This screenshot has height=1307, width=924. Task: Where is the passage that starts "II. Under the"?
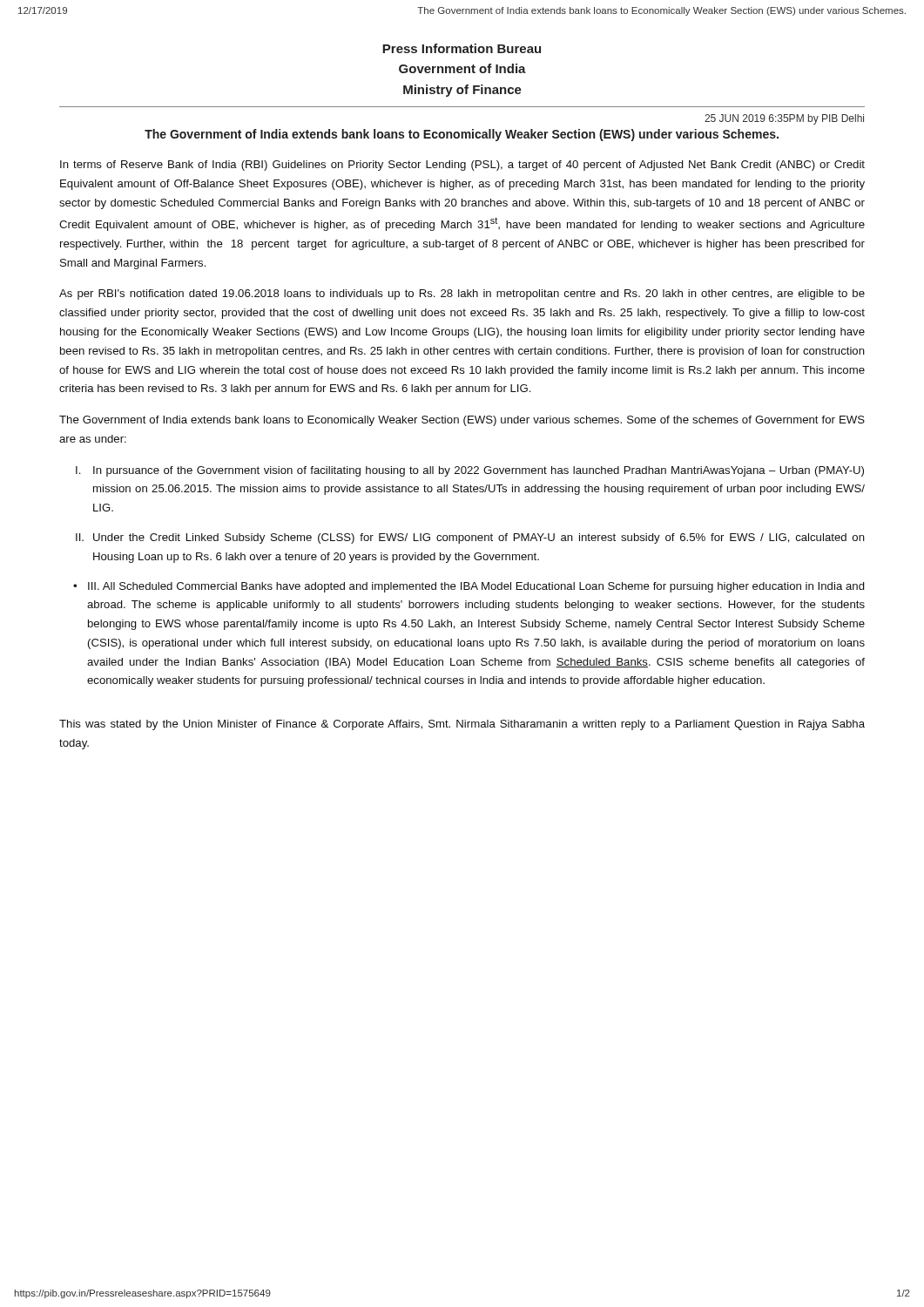[x=462, y=547]
